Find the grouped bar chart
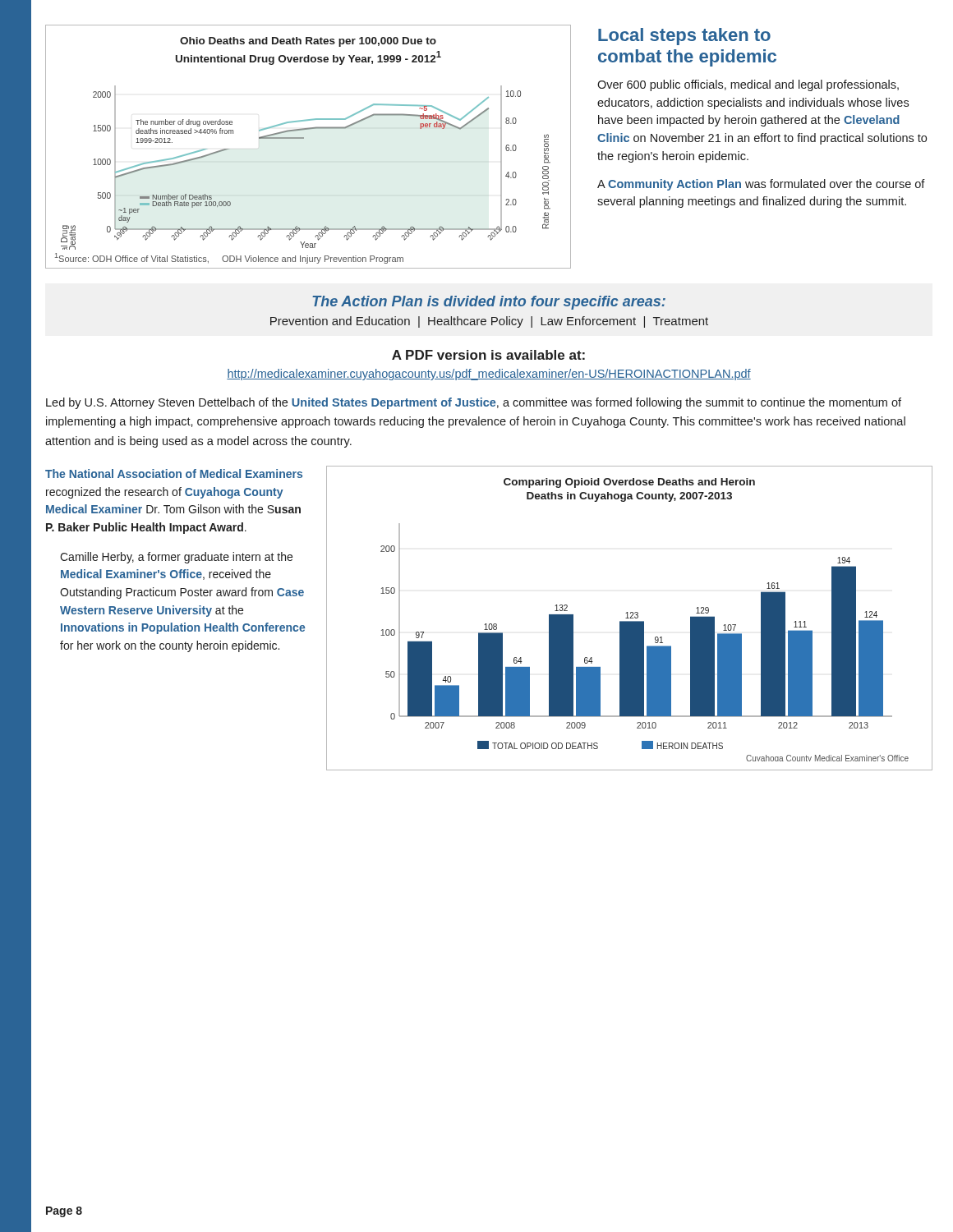 coord(629,618)
